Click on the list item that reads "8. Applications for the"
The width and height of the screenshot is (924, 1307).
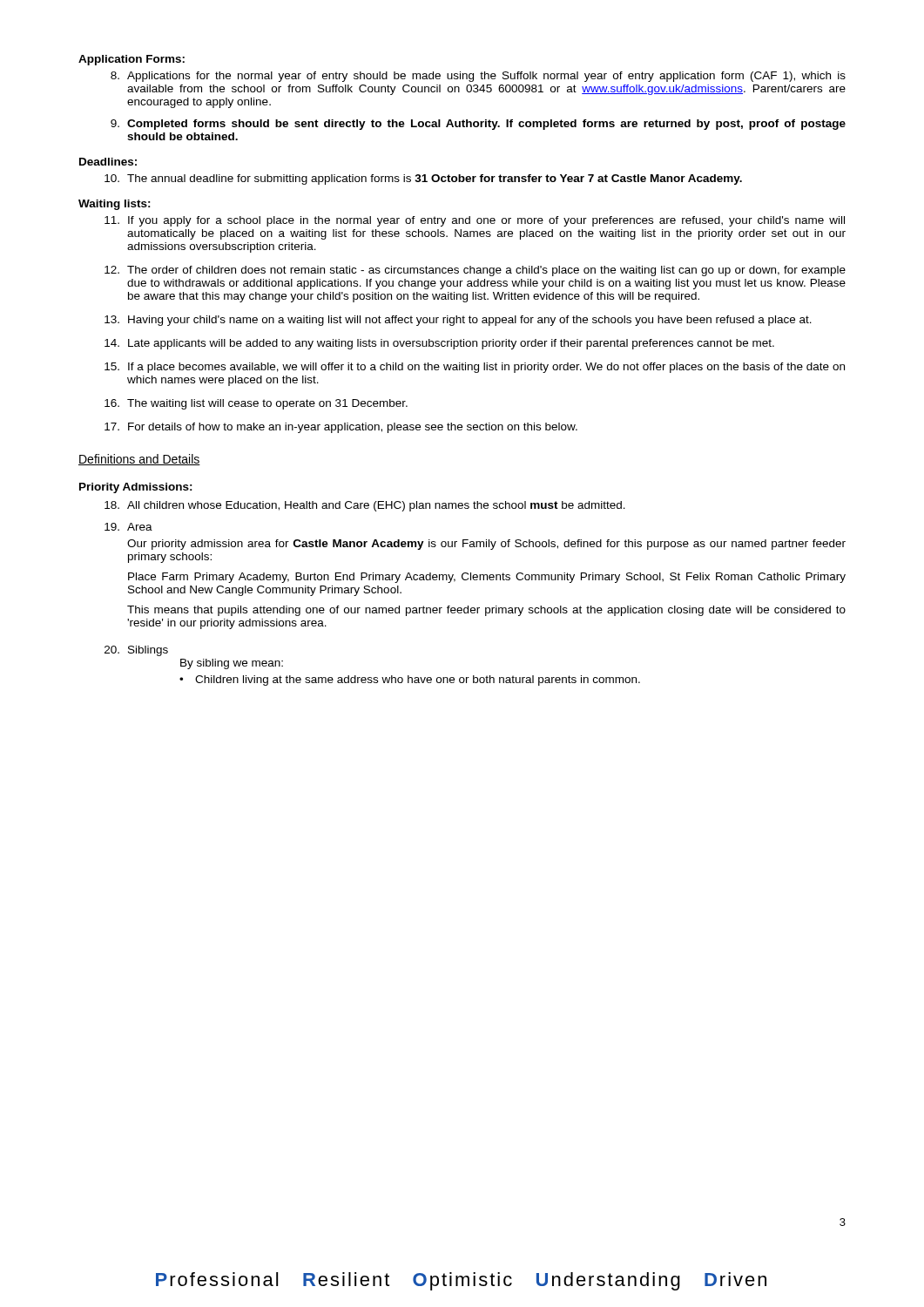(462, 88)
